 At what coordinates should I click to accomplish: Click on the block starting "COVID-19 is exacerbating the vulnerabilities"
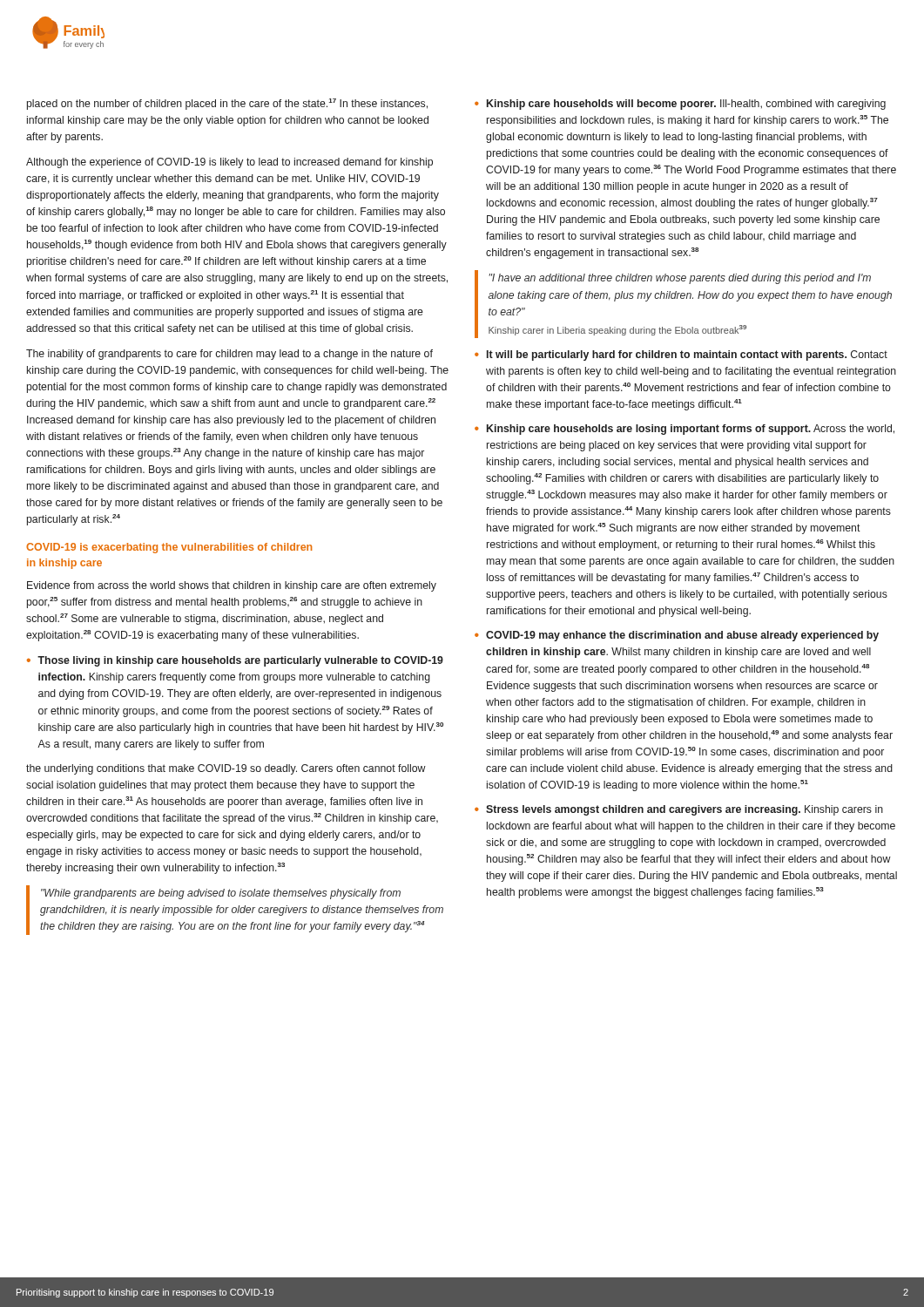point(238,556)
